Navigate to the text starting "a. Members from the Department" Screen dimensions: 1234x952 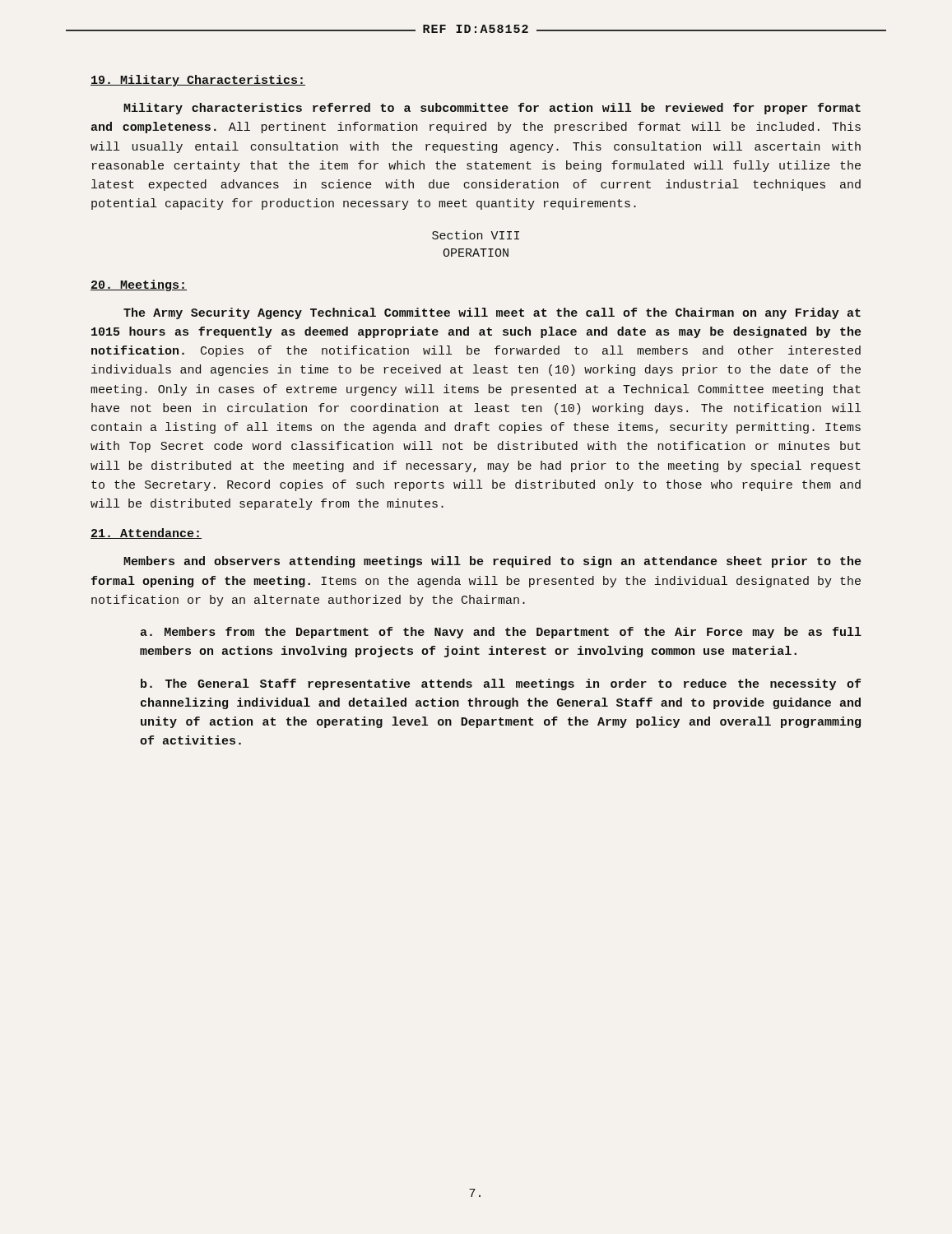(501, 643)
